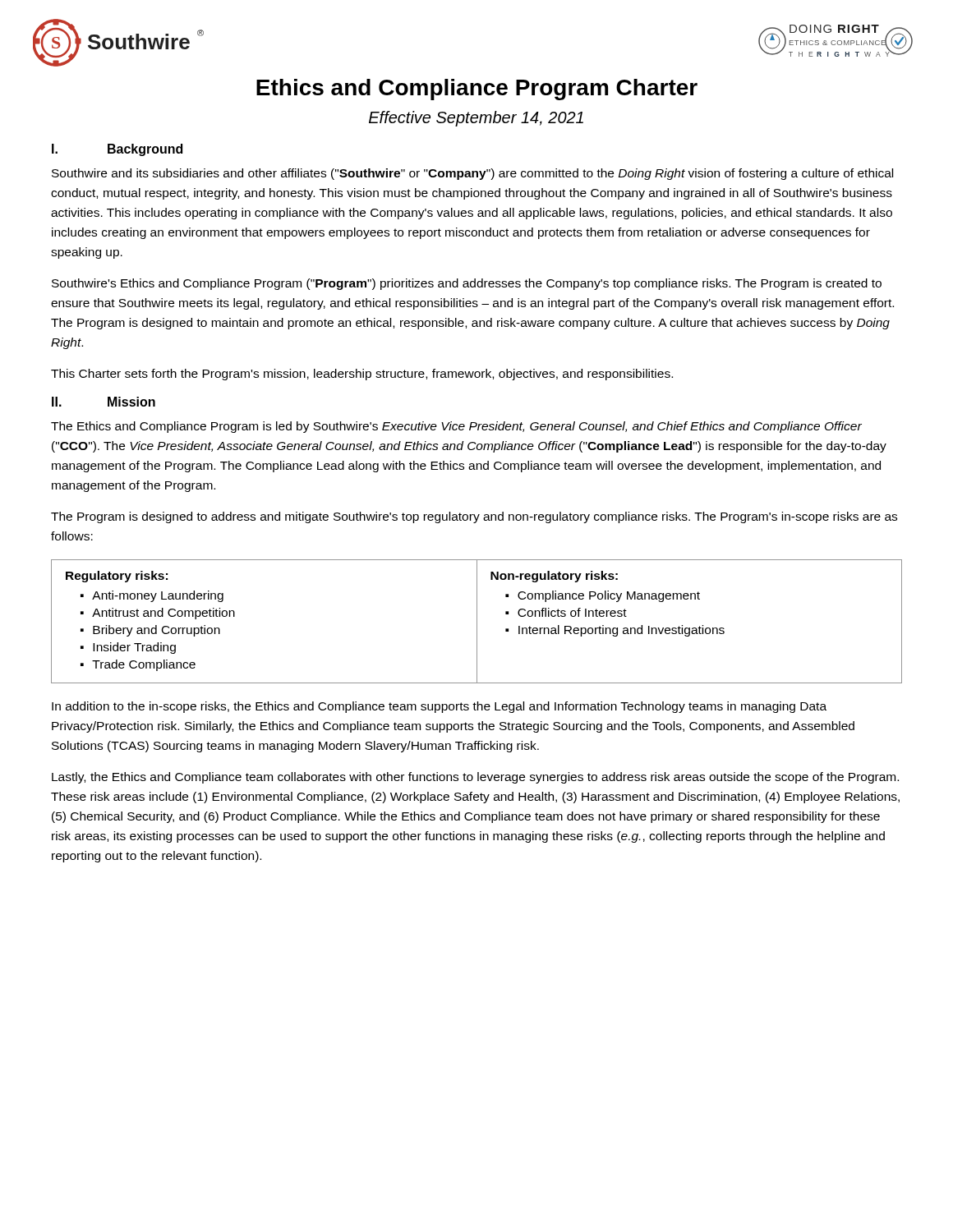Locate the passage starting "The Ethics and Compliance Program is"

[469, 455]
